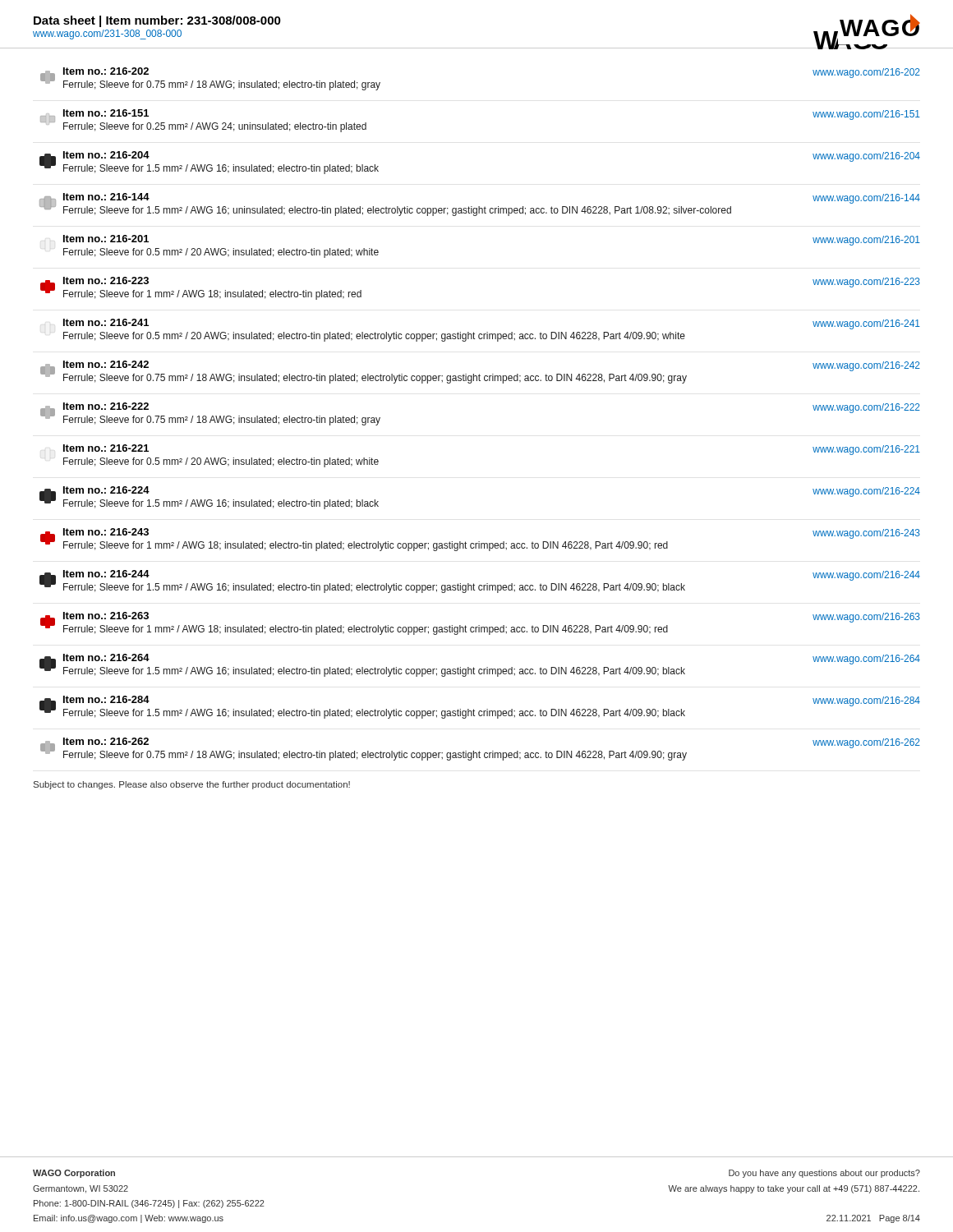953x1232 pixels.
Task: Point to the block beginning "Item no.: 216-242 Ferrule; Sleeve for"
Action: pos(476,372)
